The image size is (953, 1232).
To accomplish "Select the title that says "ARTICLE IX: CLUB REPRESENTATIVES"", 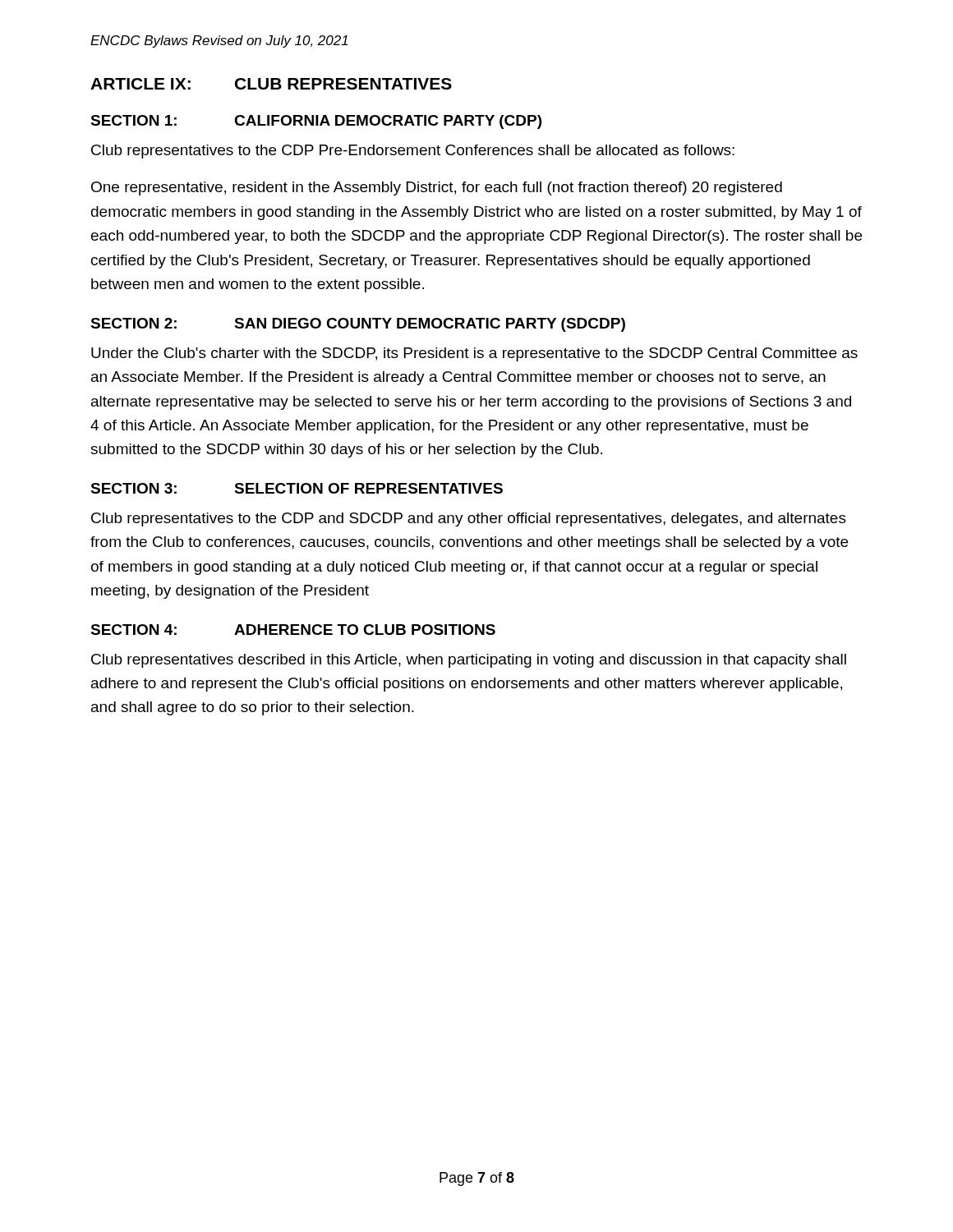I will 271,84.
